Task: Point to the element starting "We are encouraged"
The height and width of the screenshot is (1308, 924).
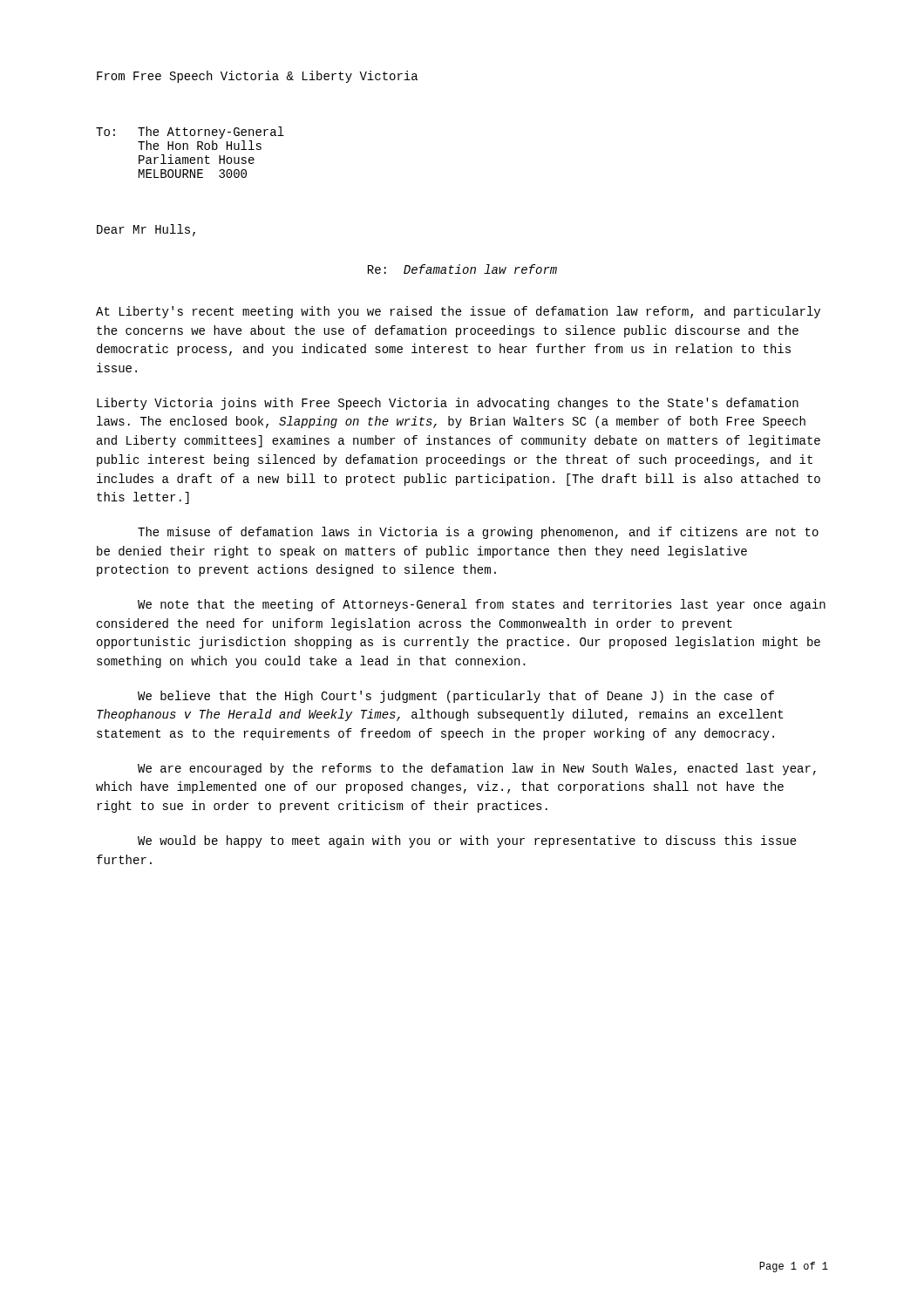Action: (x=457, y=788)
